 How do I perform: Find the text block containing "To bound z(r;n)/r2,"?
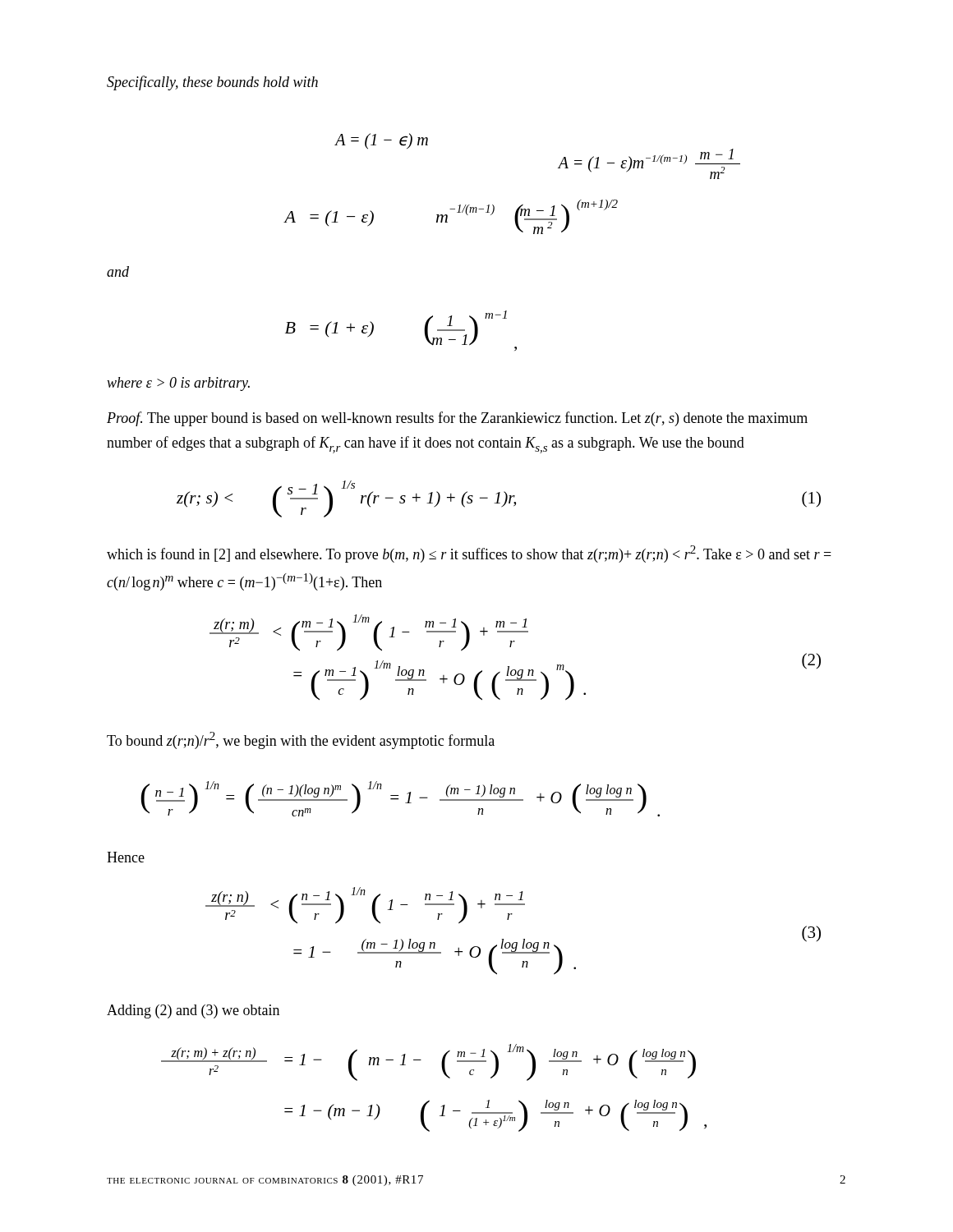(x=301, y=739)
